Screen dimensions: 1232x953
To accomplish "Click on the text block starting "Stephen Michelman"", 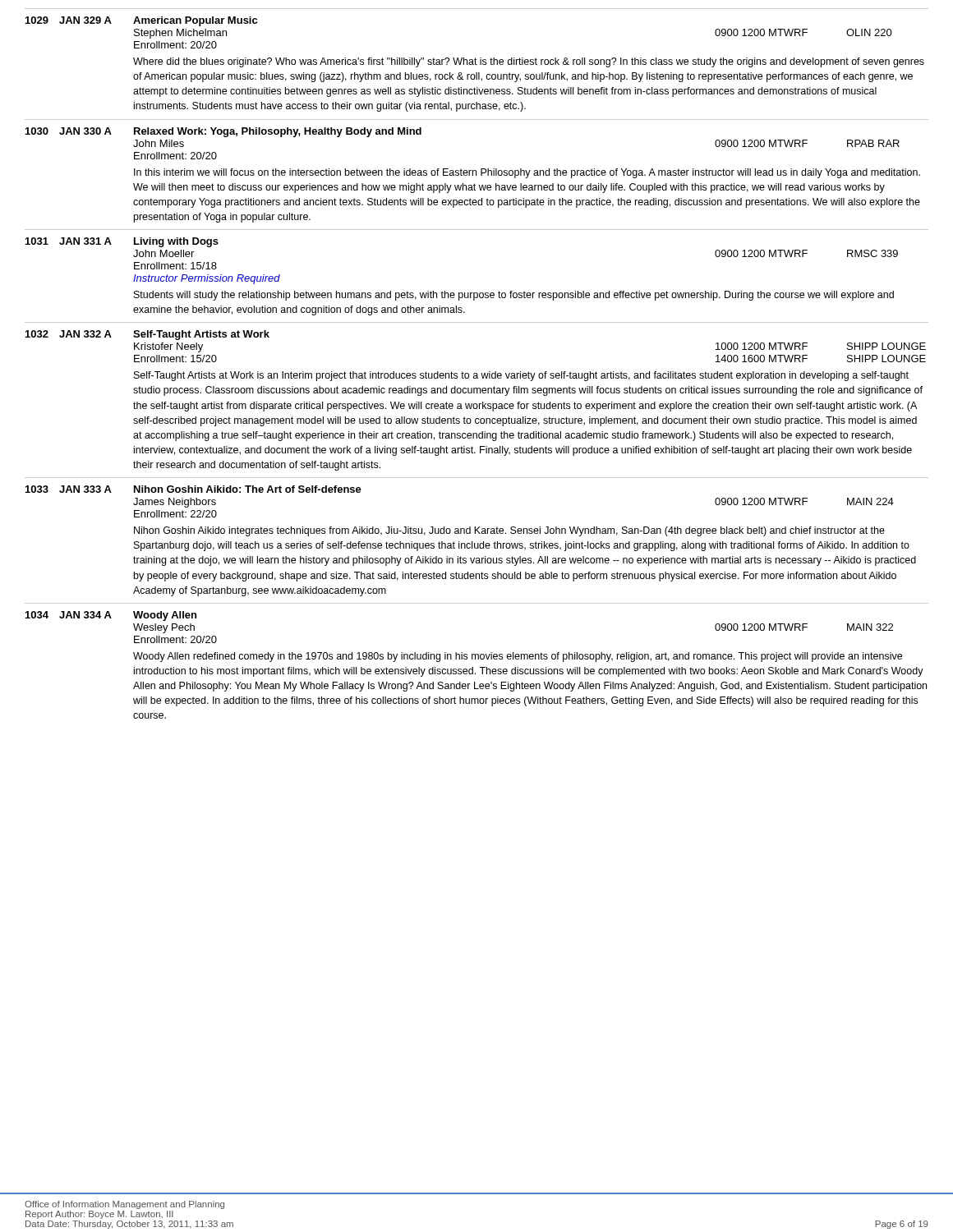I will pos(180,32).
